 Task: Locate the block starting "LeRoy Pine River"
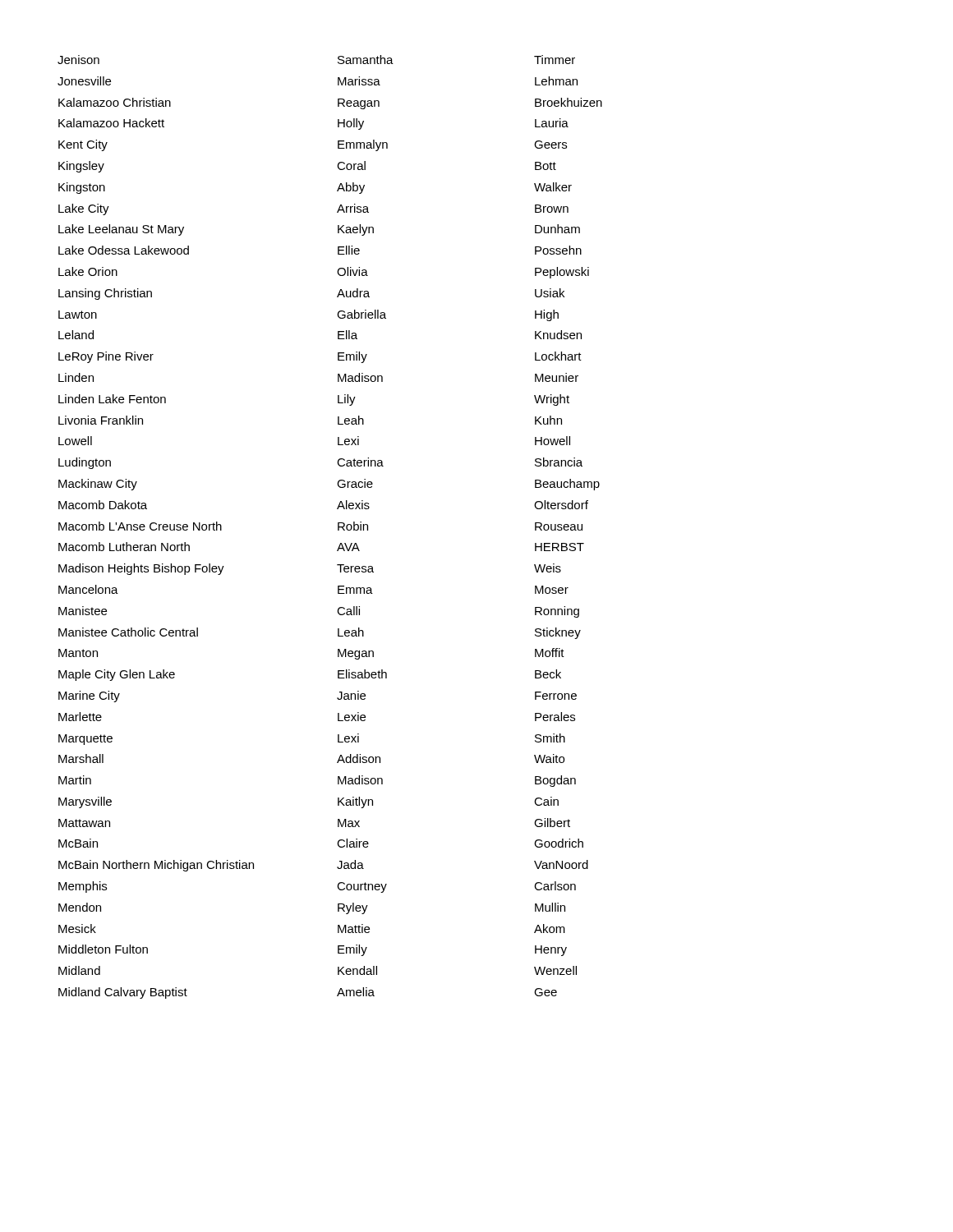(105, 356)
